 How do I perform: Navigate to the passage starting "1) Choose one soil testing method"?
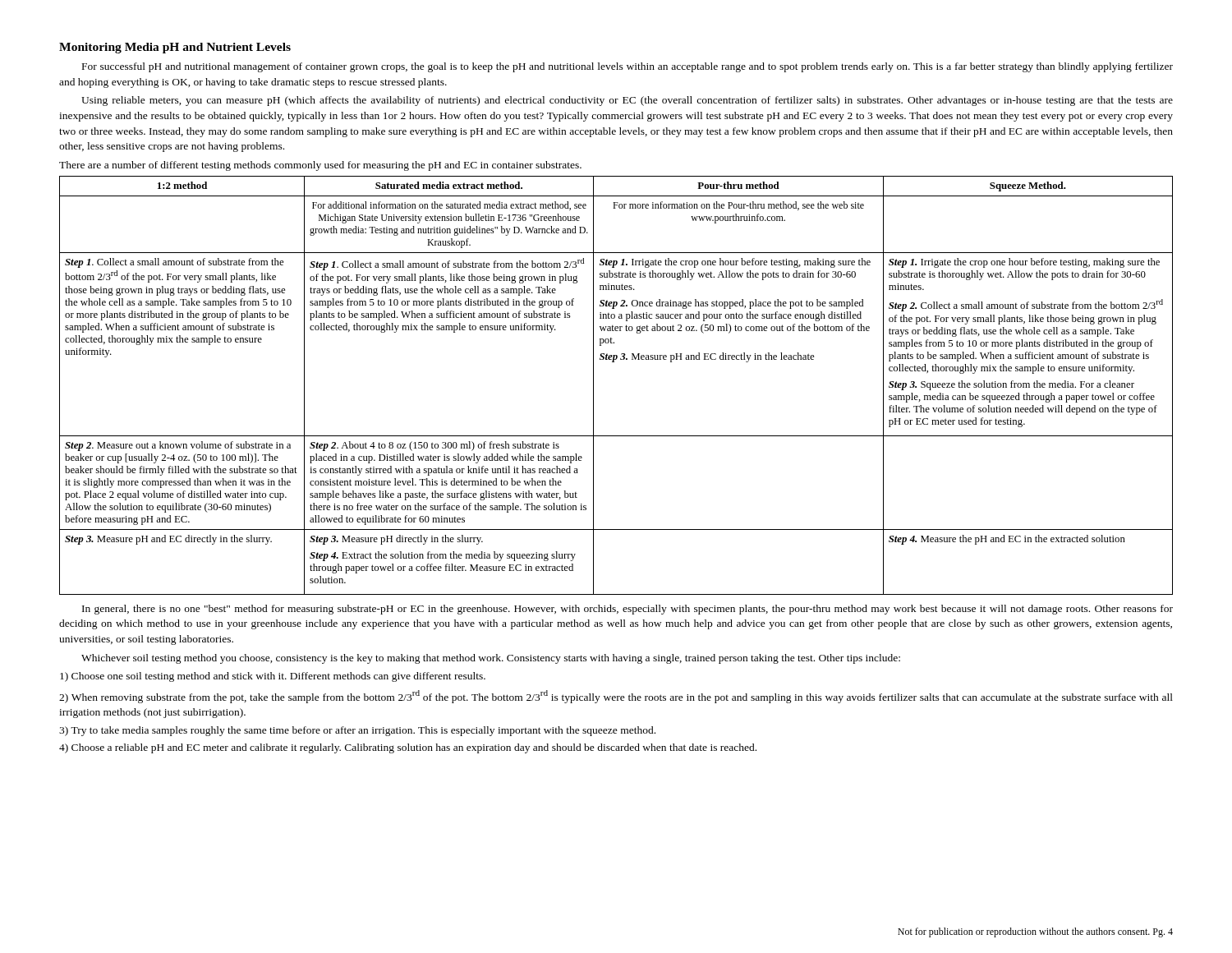pos(273,676)
